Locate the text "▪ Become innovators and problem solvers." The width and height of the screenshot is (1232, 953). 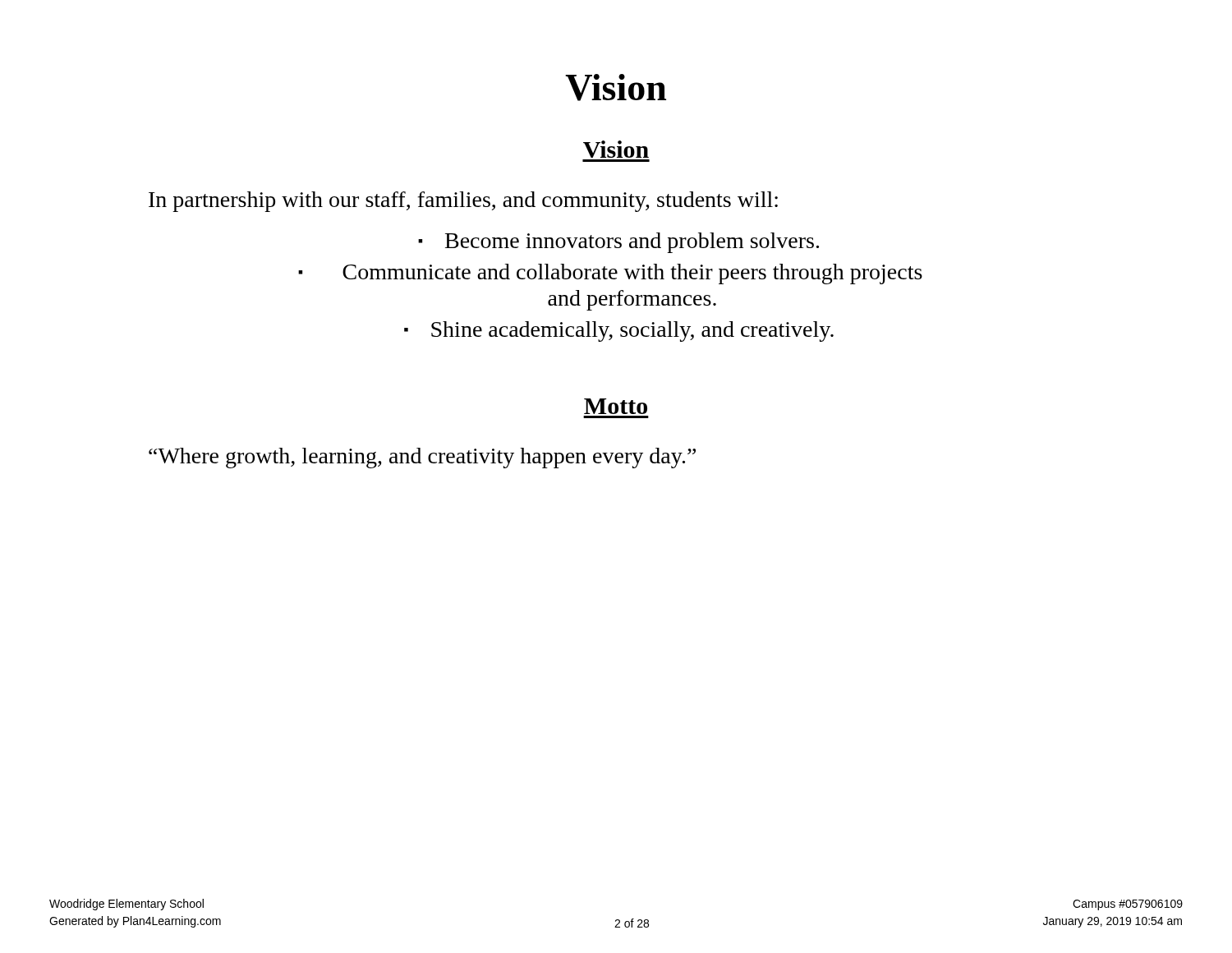tap(616, 241)
